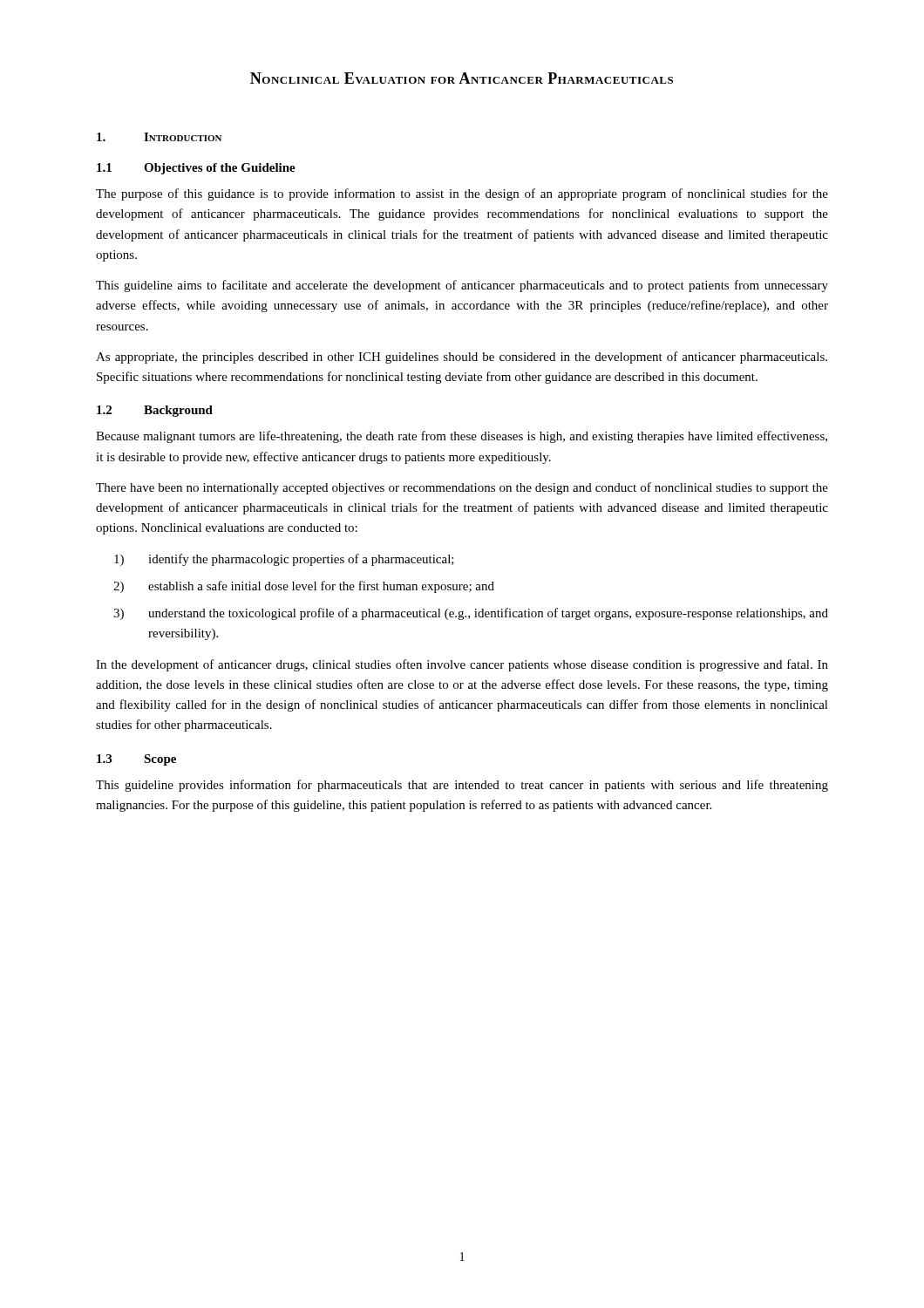The width and height of the screenshot is (924, 1308).
Task: Click on the region starting "Because malignant tumors are life-threatening,"
Action: pyautogui.click(x=462, y=446)
